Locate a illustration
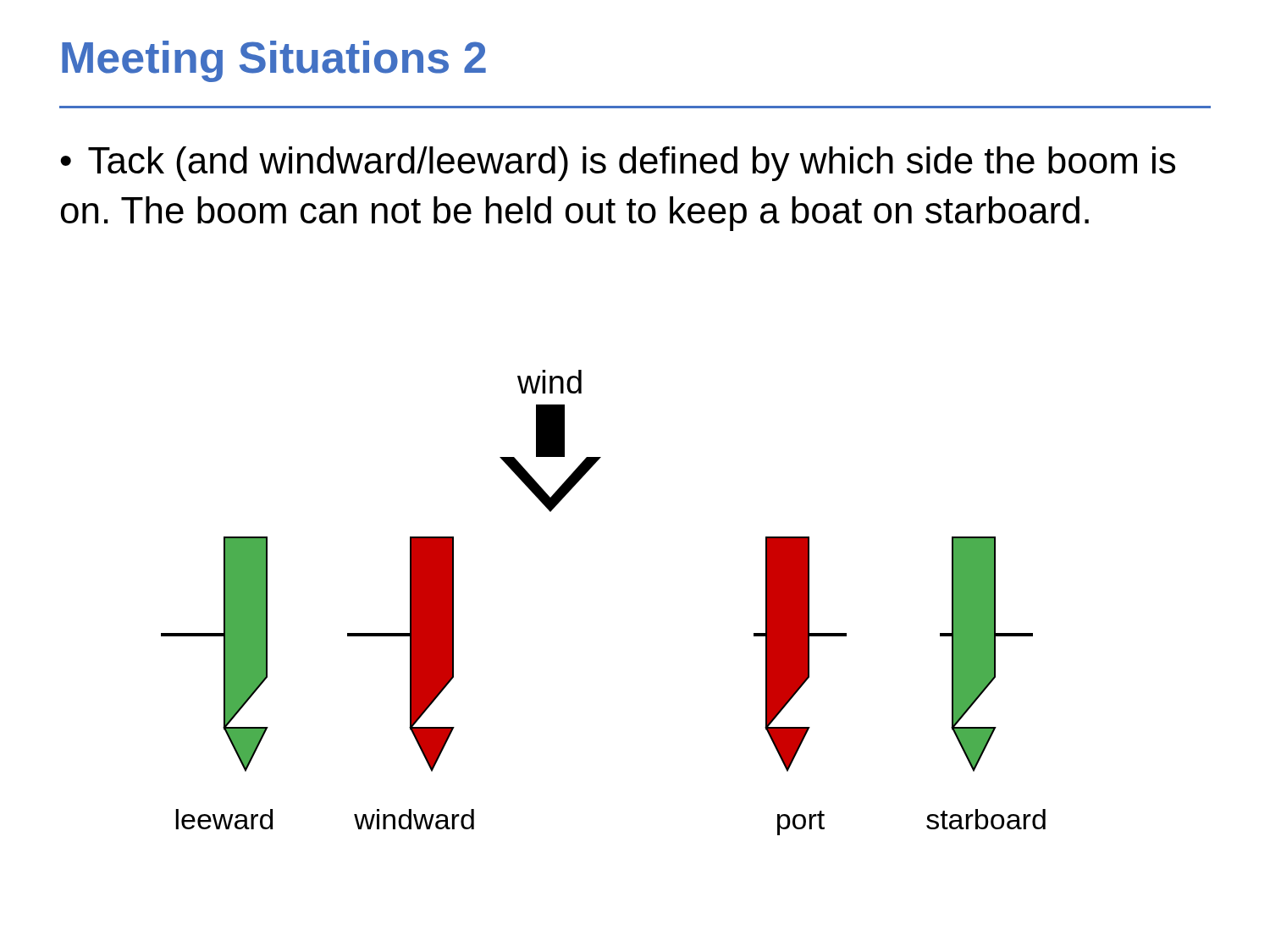The width and height of the screenshot is (1270, 952). tap(635, 630)
